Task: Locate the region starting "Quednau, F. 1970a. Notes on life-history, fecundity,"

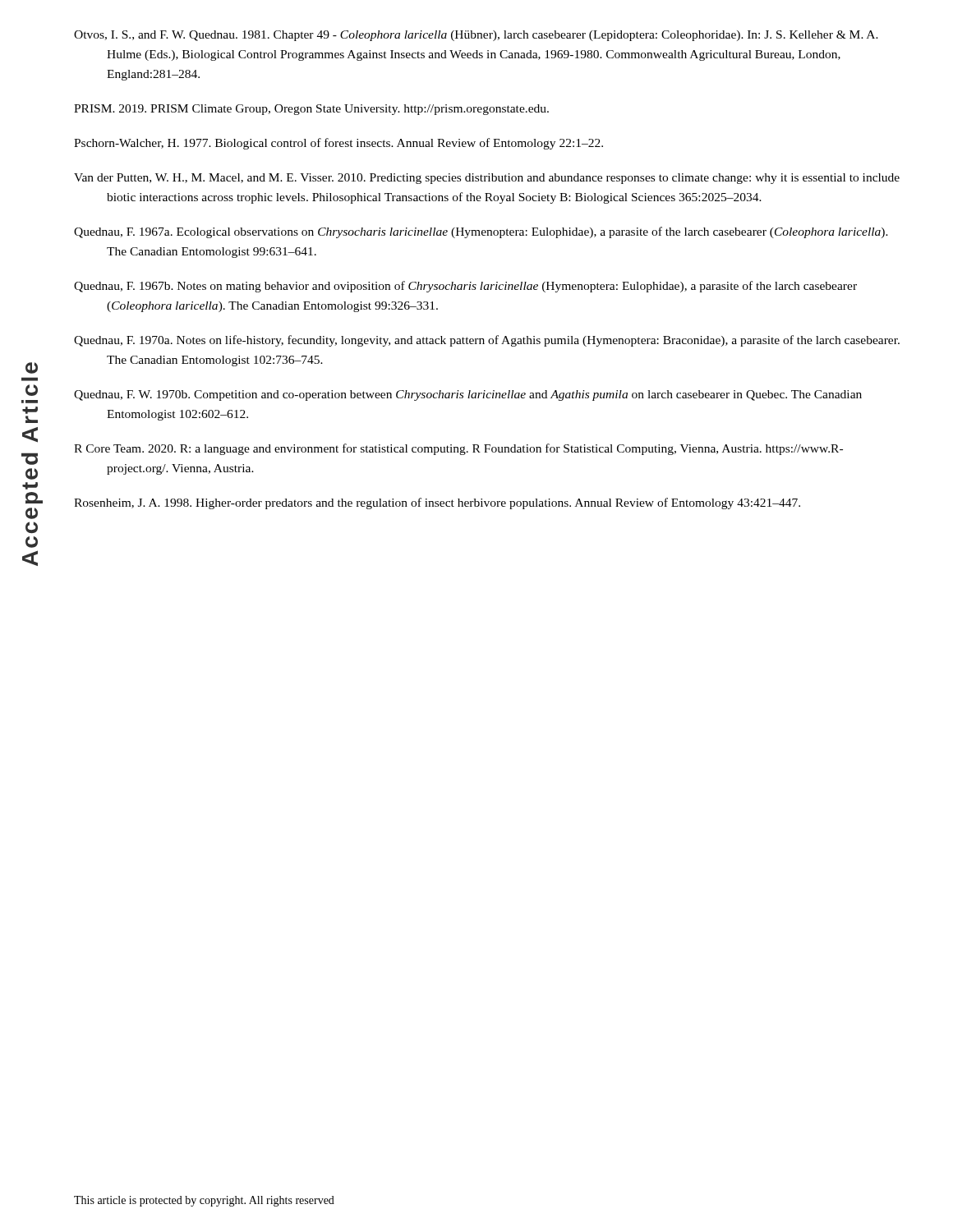Action: tap(487, 350)
